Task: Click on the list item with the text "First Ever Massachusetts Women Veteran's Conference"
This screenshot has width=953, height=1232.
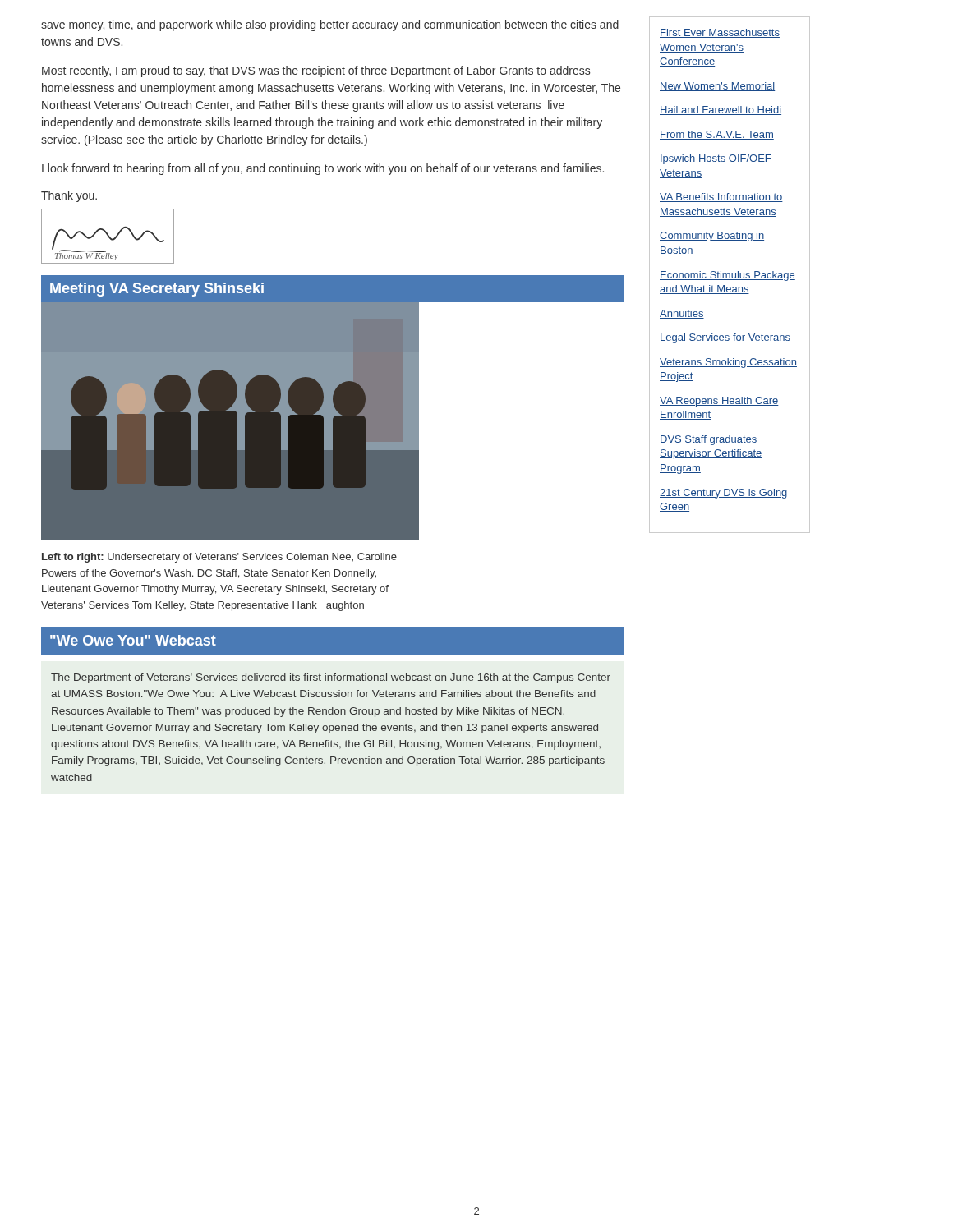Action: (730, 270)
